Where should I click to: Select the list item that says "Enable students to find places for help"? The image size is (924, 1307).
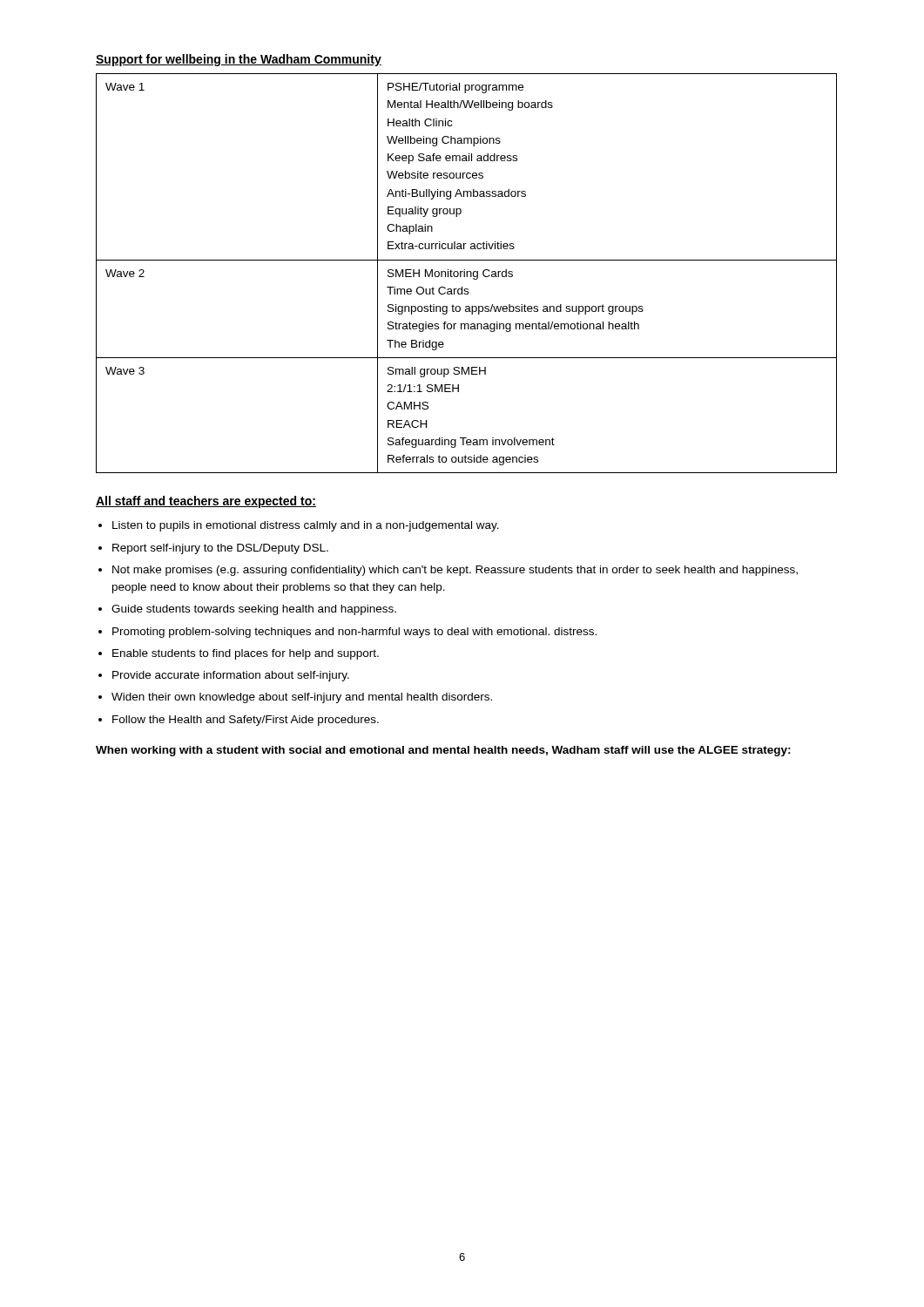(246, 654)
